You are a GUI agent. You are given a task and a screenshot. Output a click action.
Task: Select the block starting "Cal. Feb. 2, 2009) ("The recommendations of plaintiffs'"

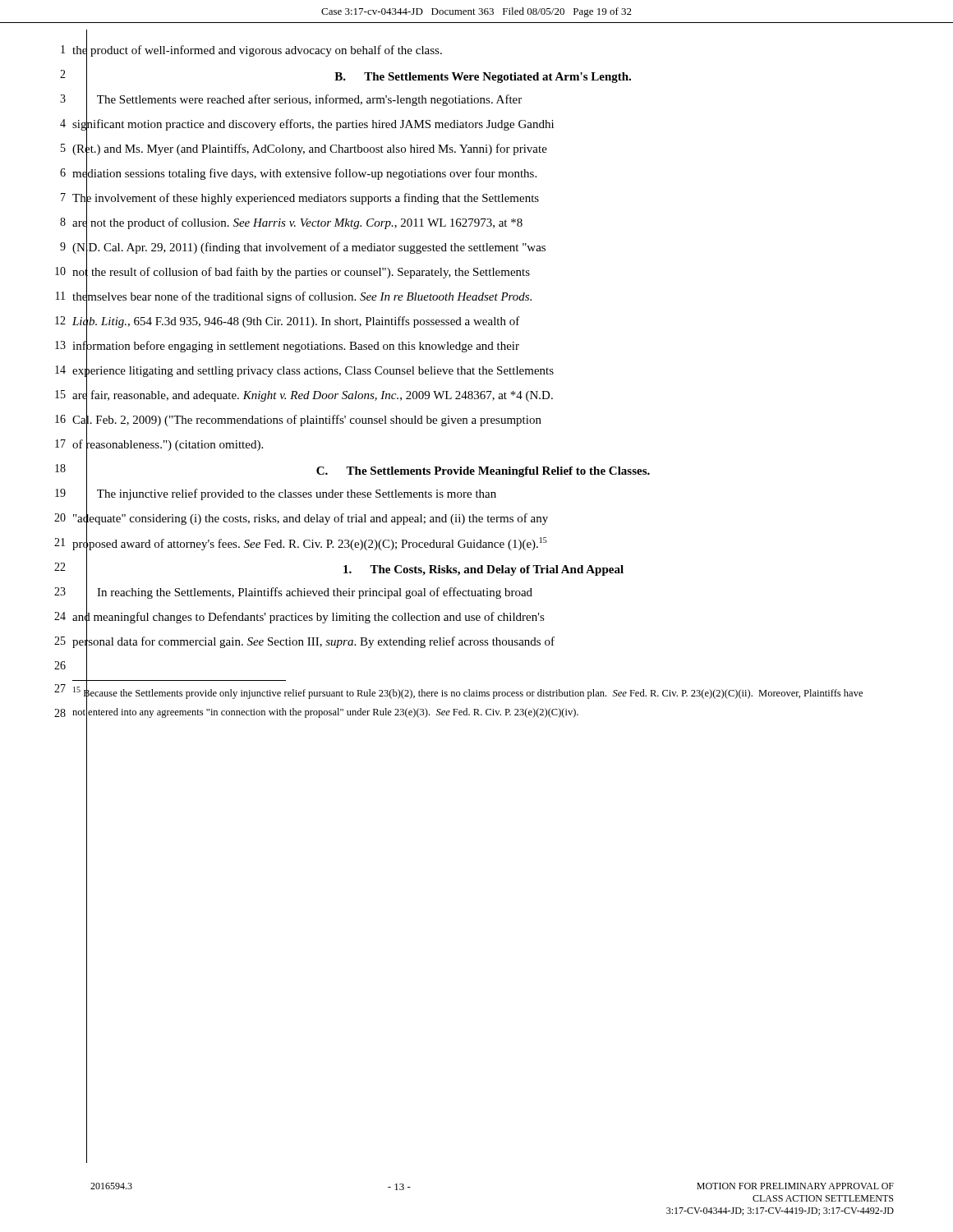click(x=307, y=420)
